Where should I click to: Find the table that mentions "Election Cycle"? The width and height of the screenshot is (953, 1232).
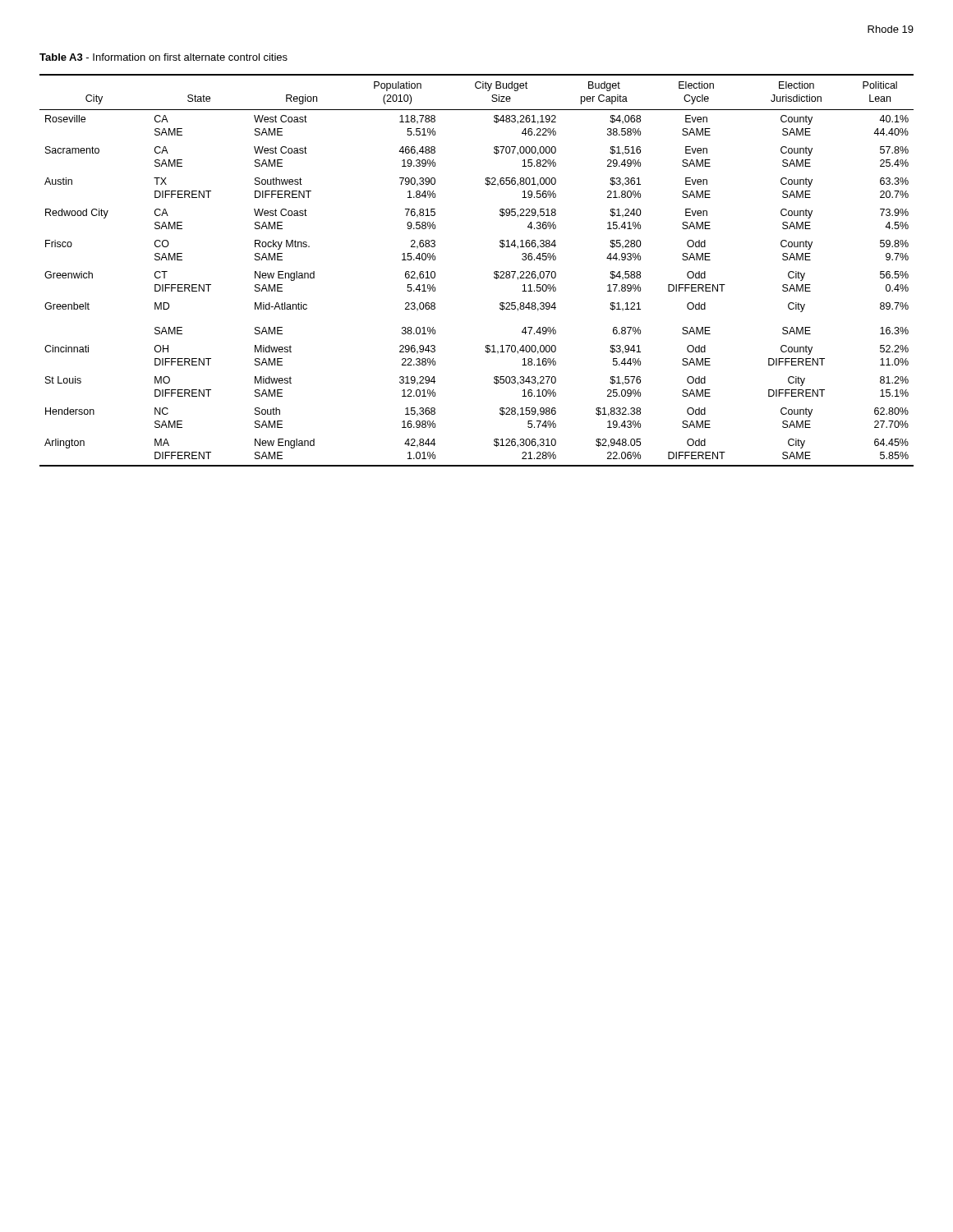point(476,270)
